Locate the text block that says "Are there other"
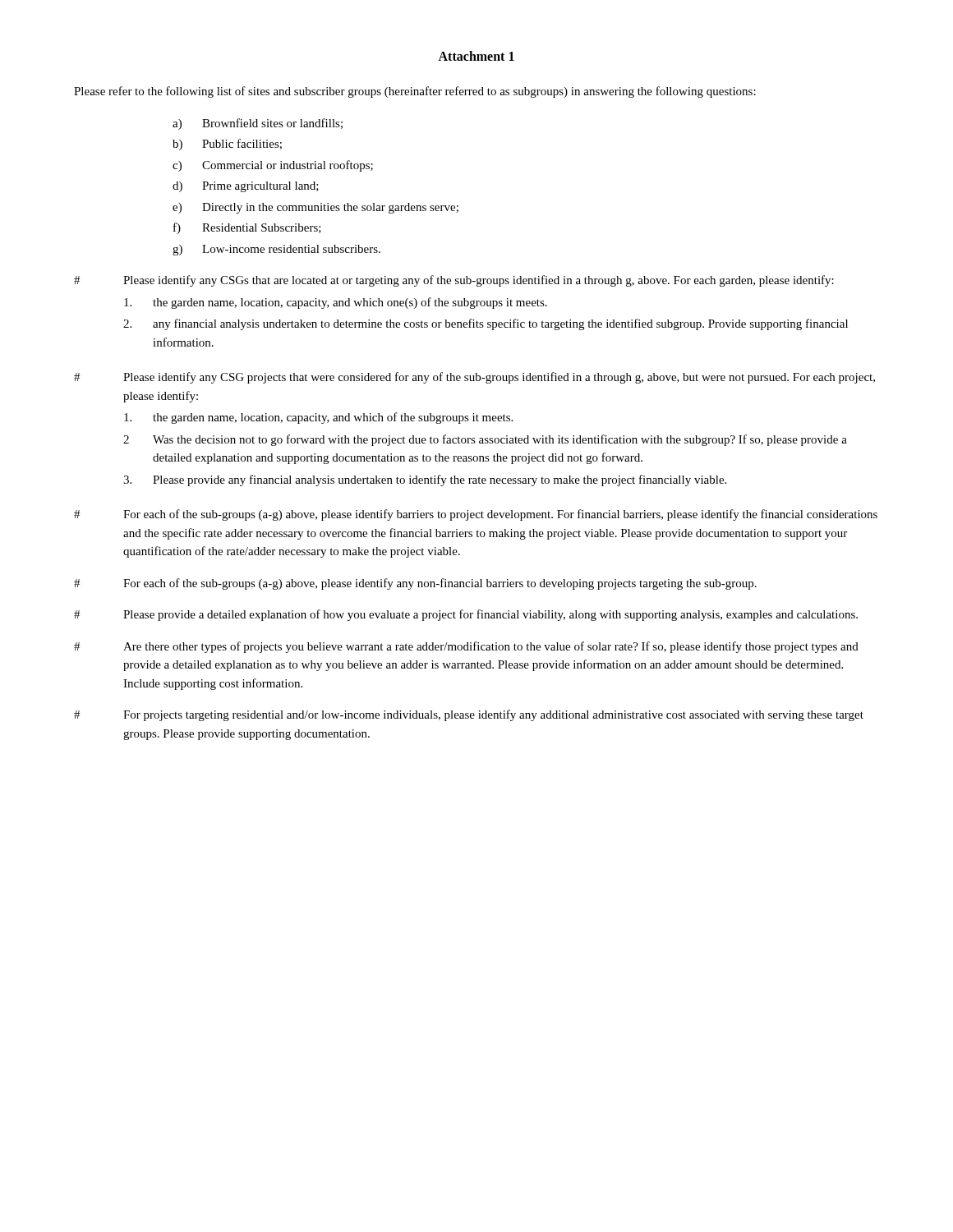953x1232 pixels. point(476,665)
